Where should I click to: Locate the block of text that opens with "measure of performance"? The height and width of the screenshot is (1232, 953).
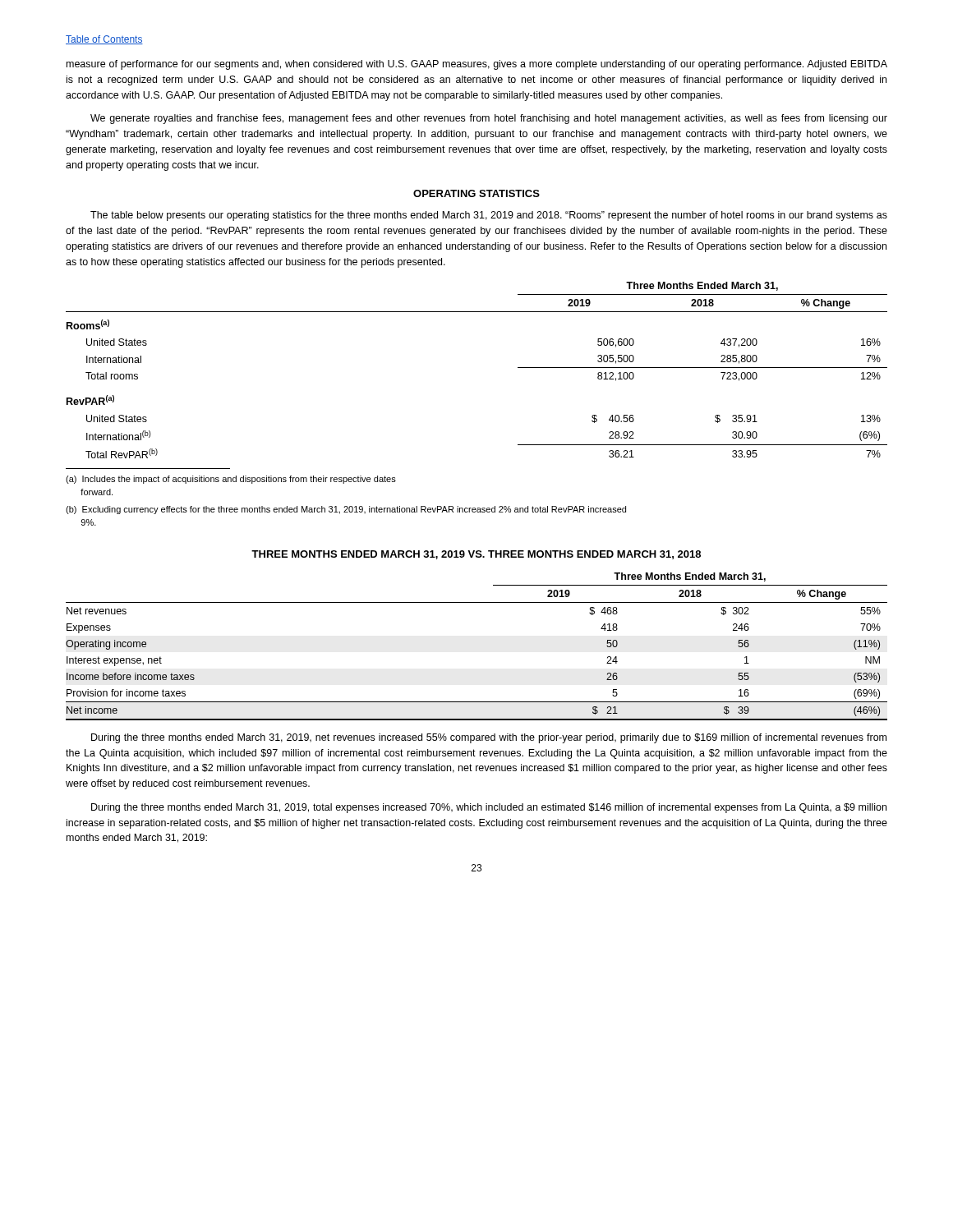(476, 79)
